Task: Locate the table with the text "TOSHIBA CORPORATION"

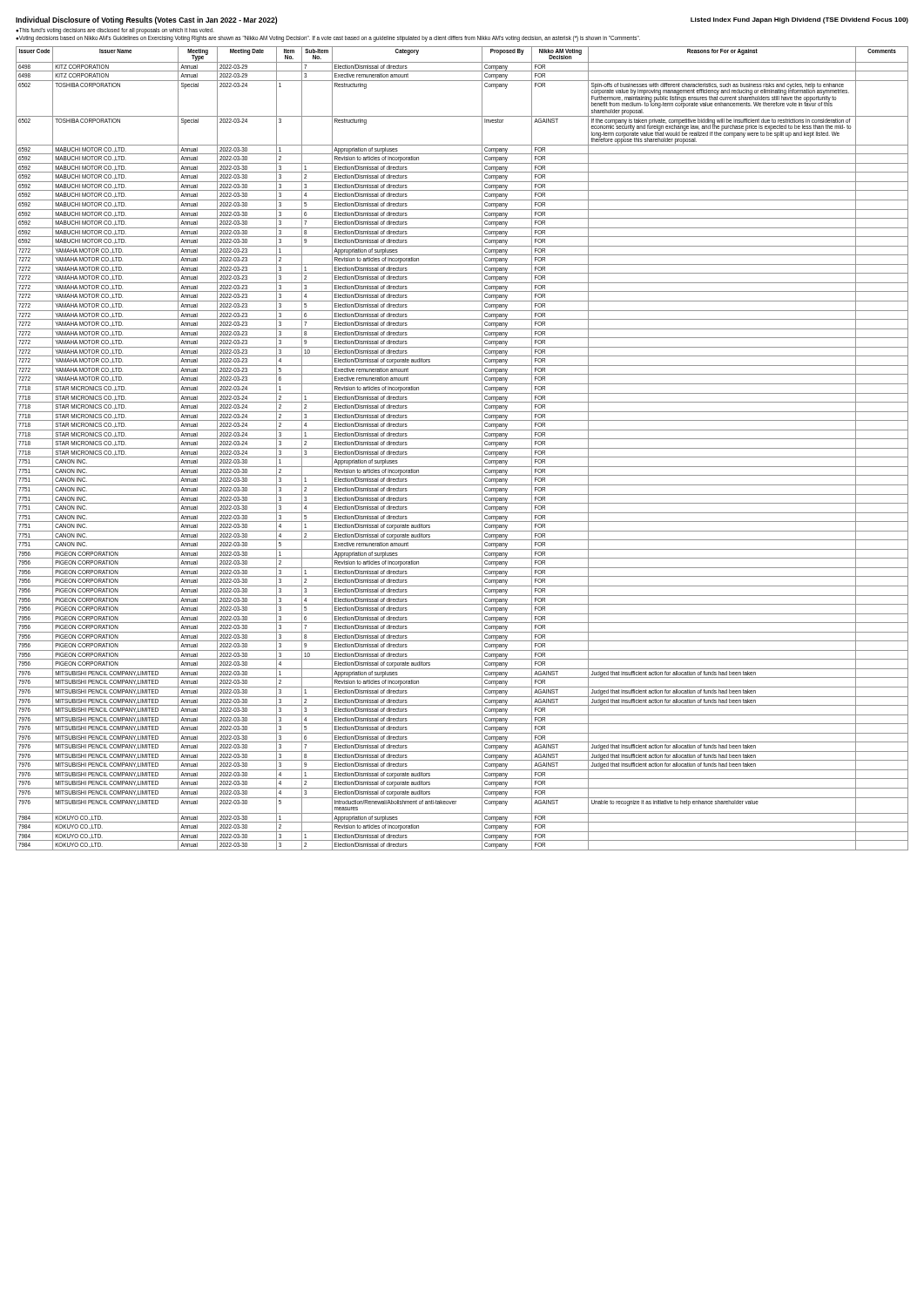Action: tap(462, 448)
